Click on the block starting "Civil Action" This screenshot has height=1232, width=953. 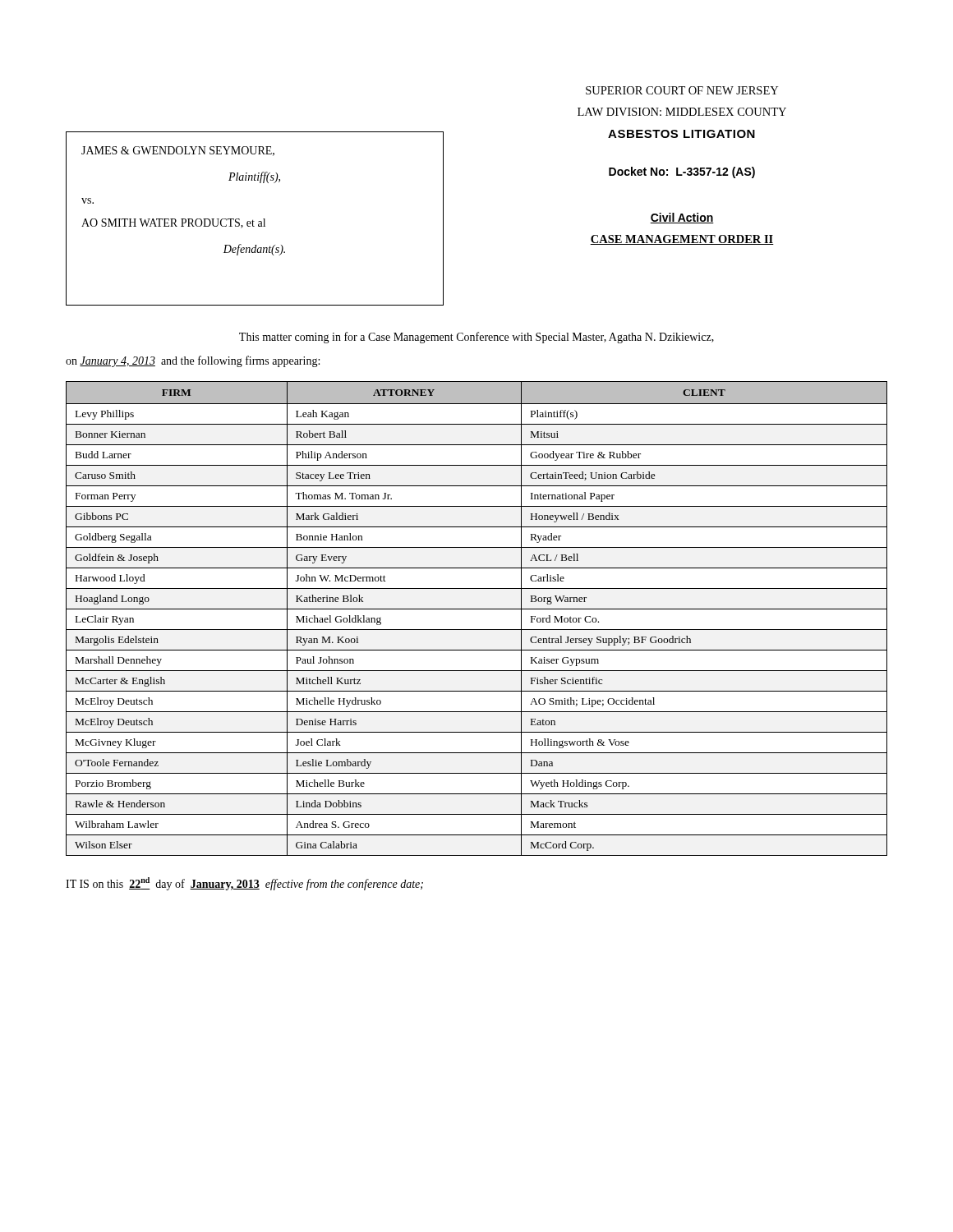[682, 217]
